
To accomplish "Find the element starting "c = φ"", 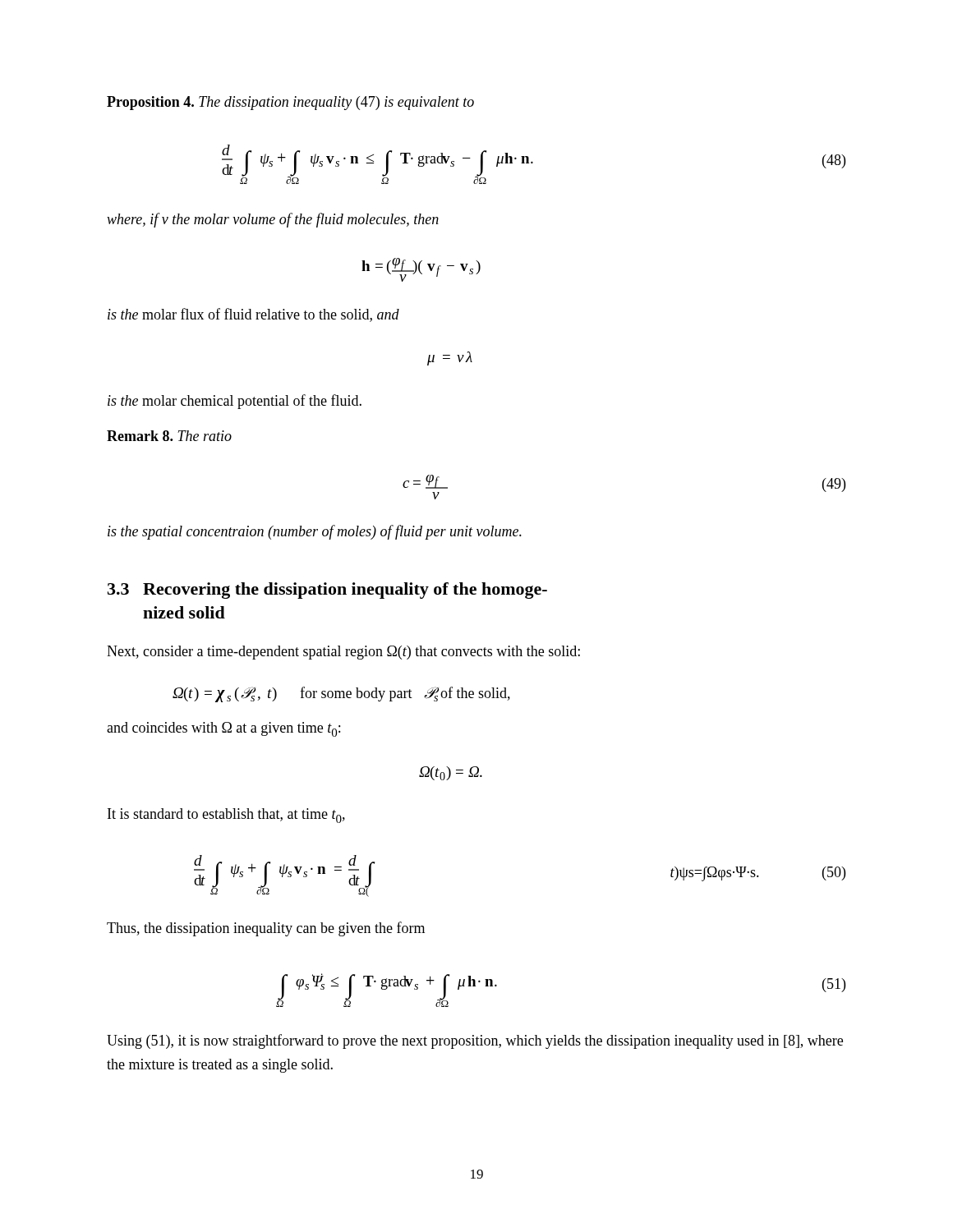I will point(437,487).
